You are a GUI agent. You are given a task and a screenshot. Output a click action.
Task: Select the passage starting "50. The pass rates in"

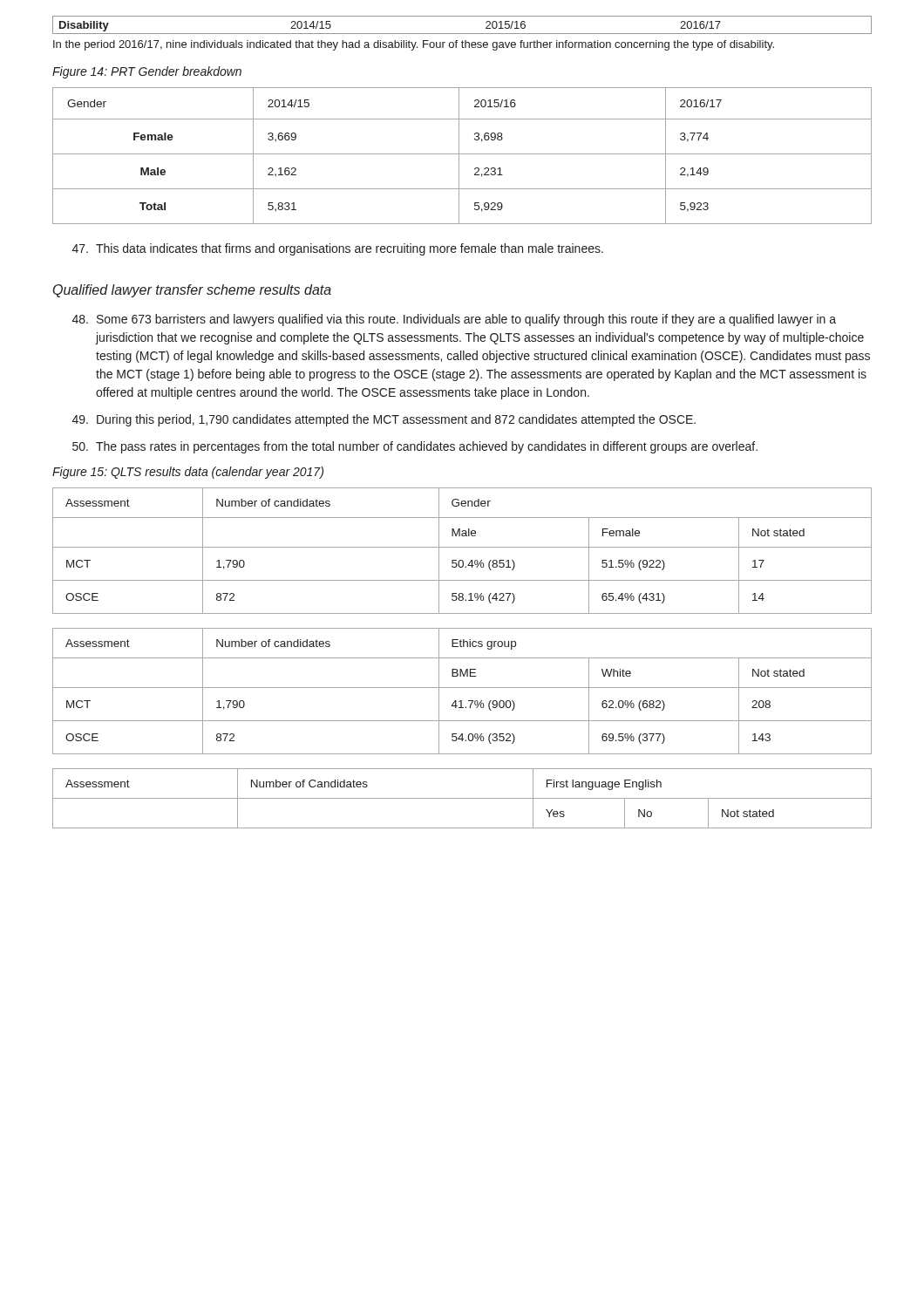pos(462,447)
